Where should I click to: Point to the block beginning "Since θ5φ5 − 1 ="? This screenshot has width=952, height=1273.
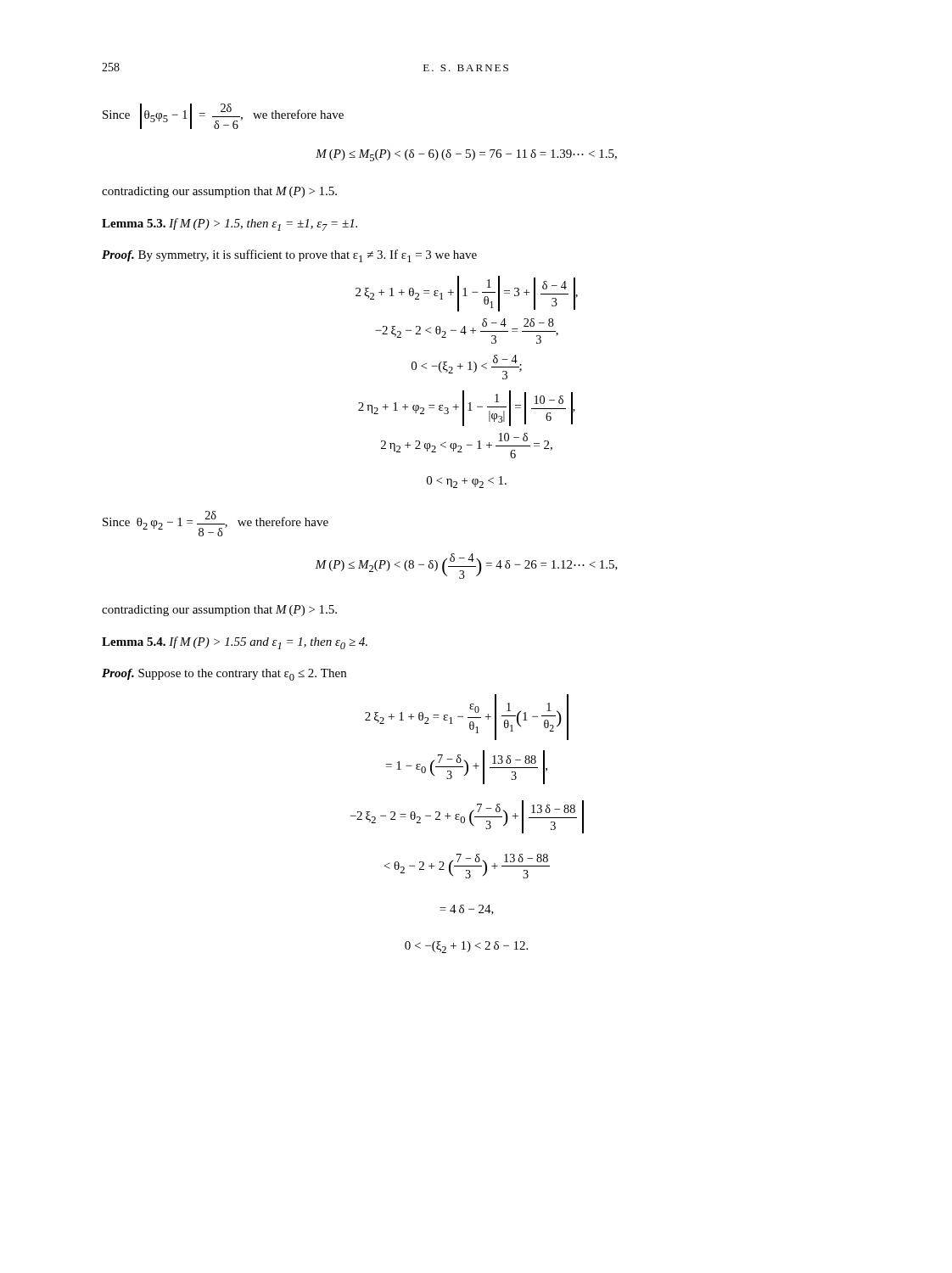coord(223,116)
